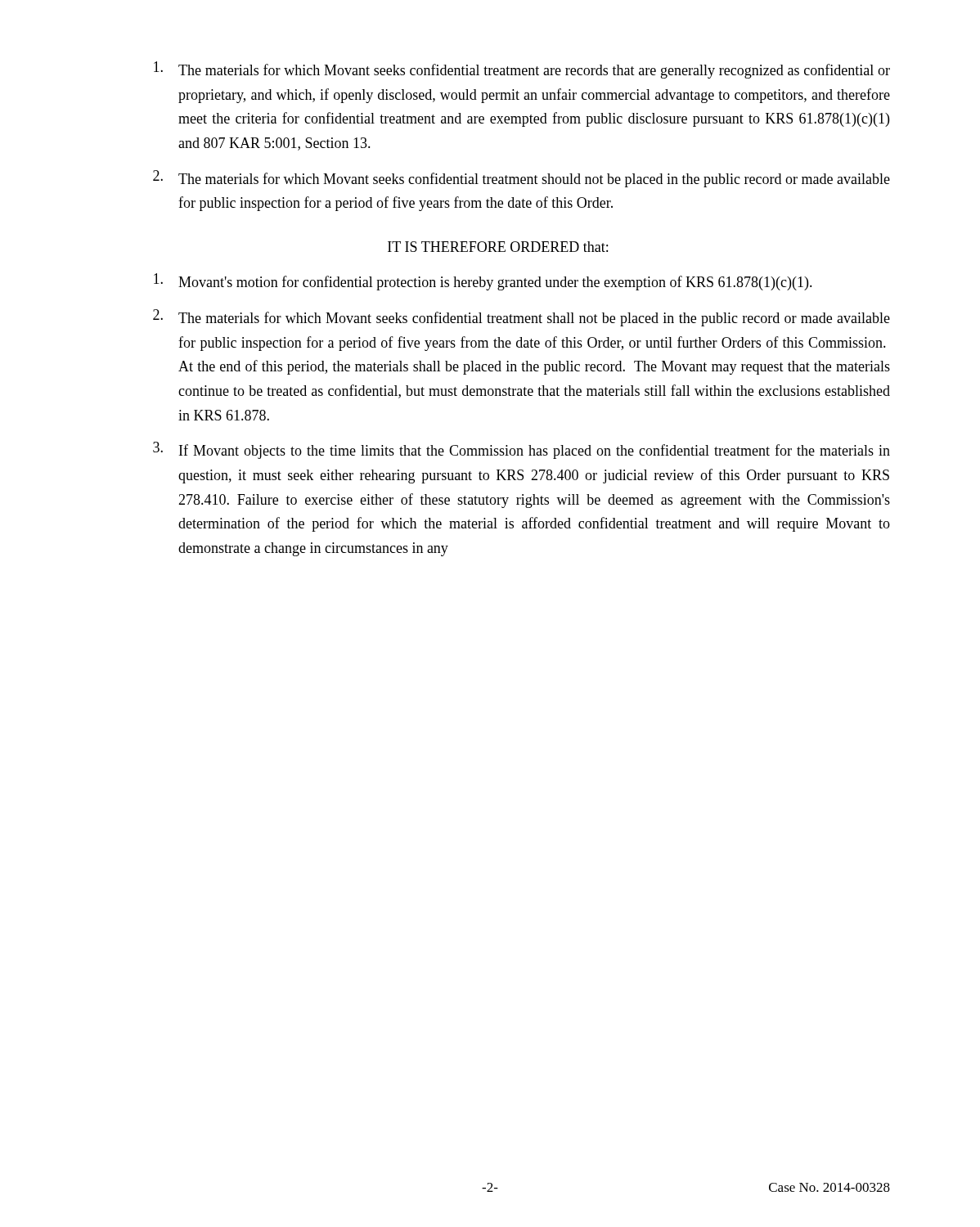Click on the section header with the text "IT IS THEREFORE ORDERED that:"
The height and width of the screenshot is (1227, 980).
[498, 247]
